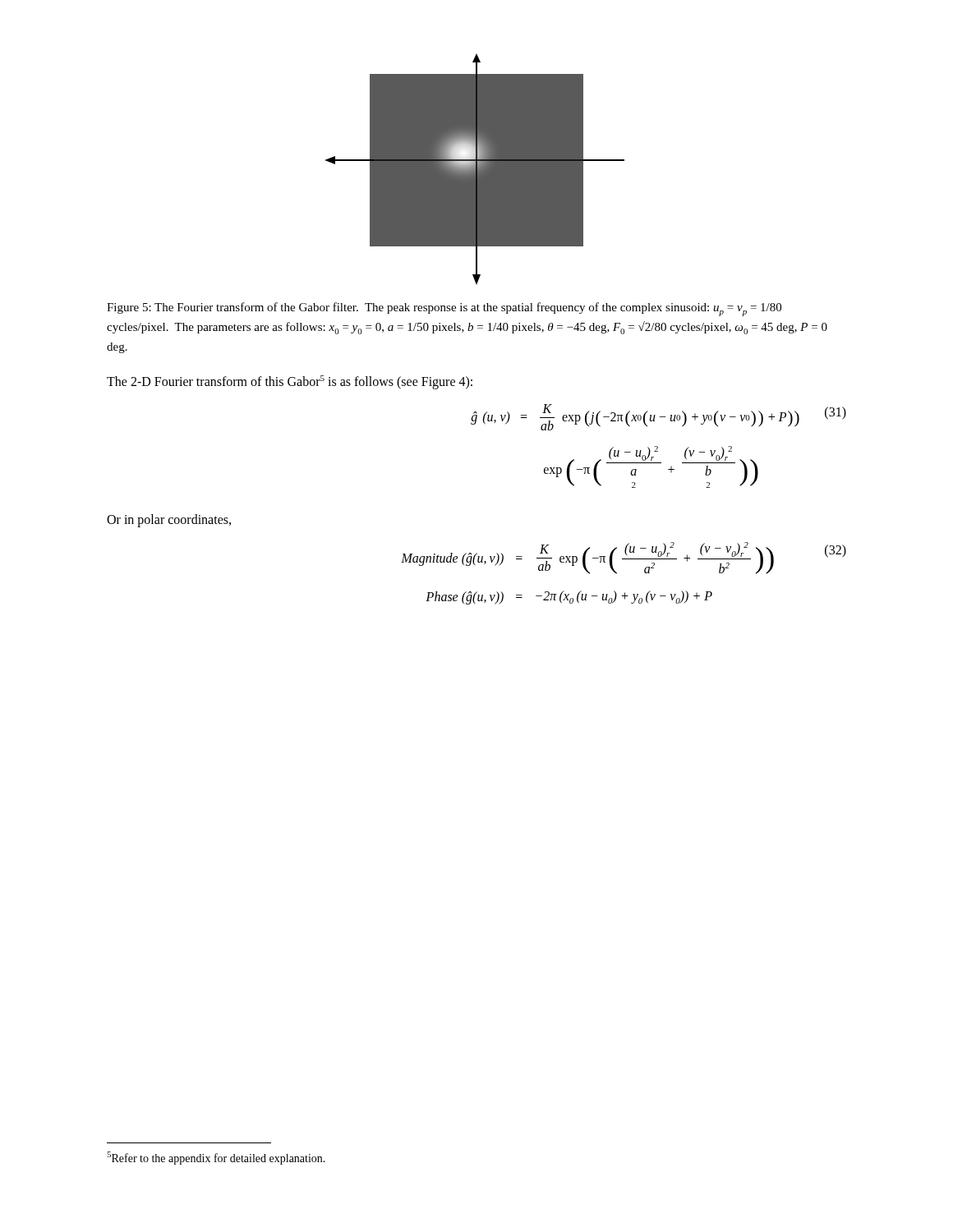Select the footnote
Viewport: 953px width, 1232px height.
click(216, 1154)
